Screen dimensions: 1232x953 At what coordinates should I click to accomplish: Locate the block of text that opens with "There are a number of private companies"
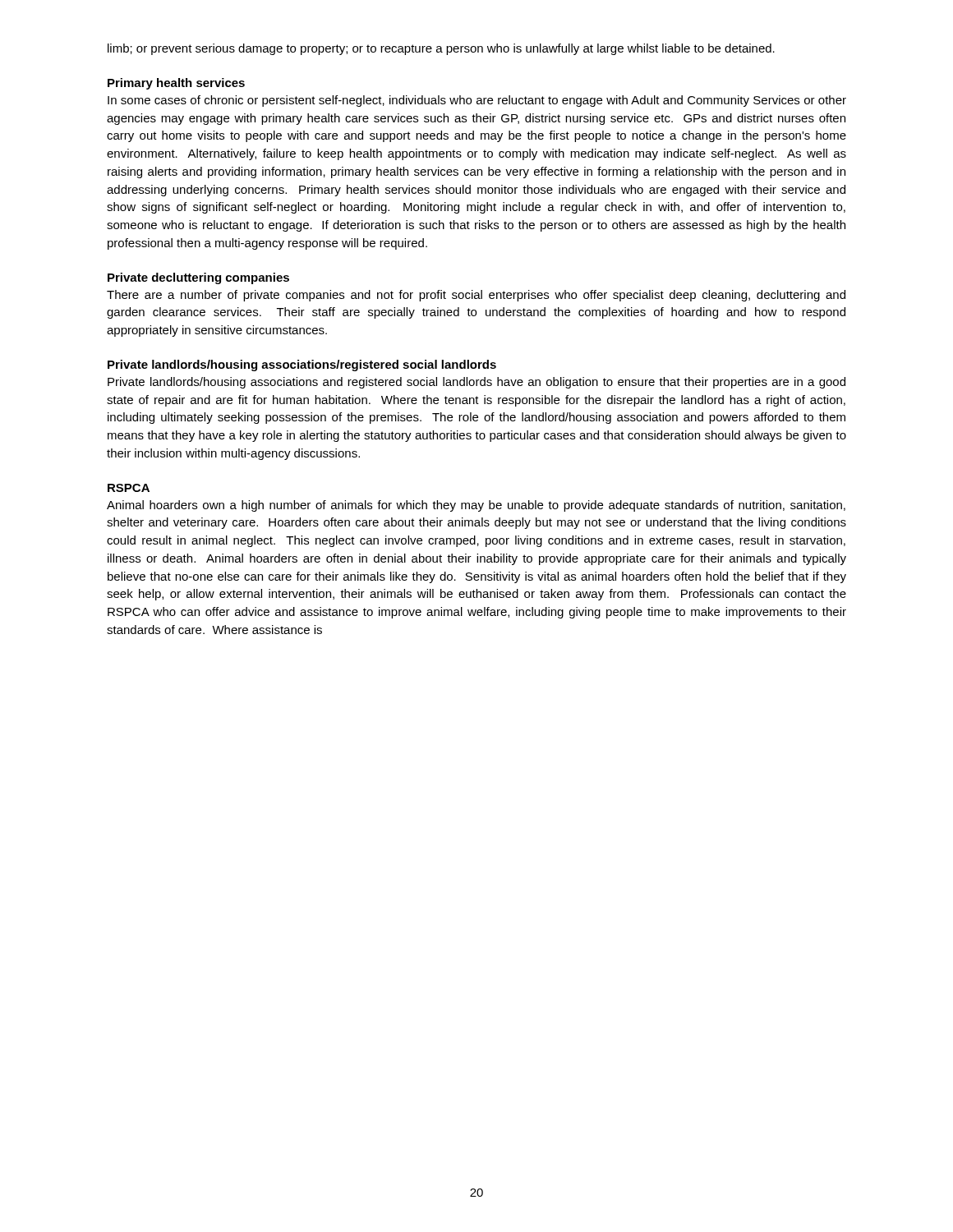476,312
